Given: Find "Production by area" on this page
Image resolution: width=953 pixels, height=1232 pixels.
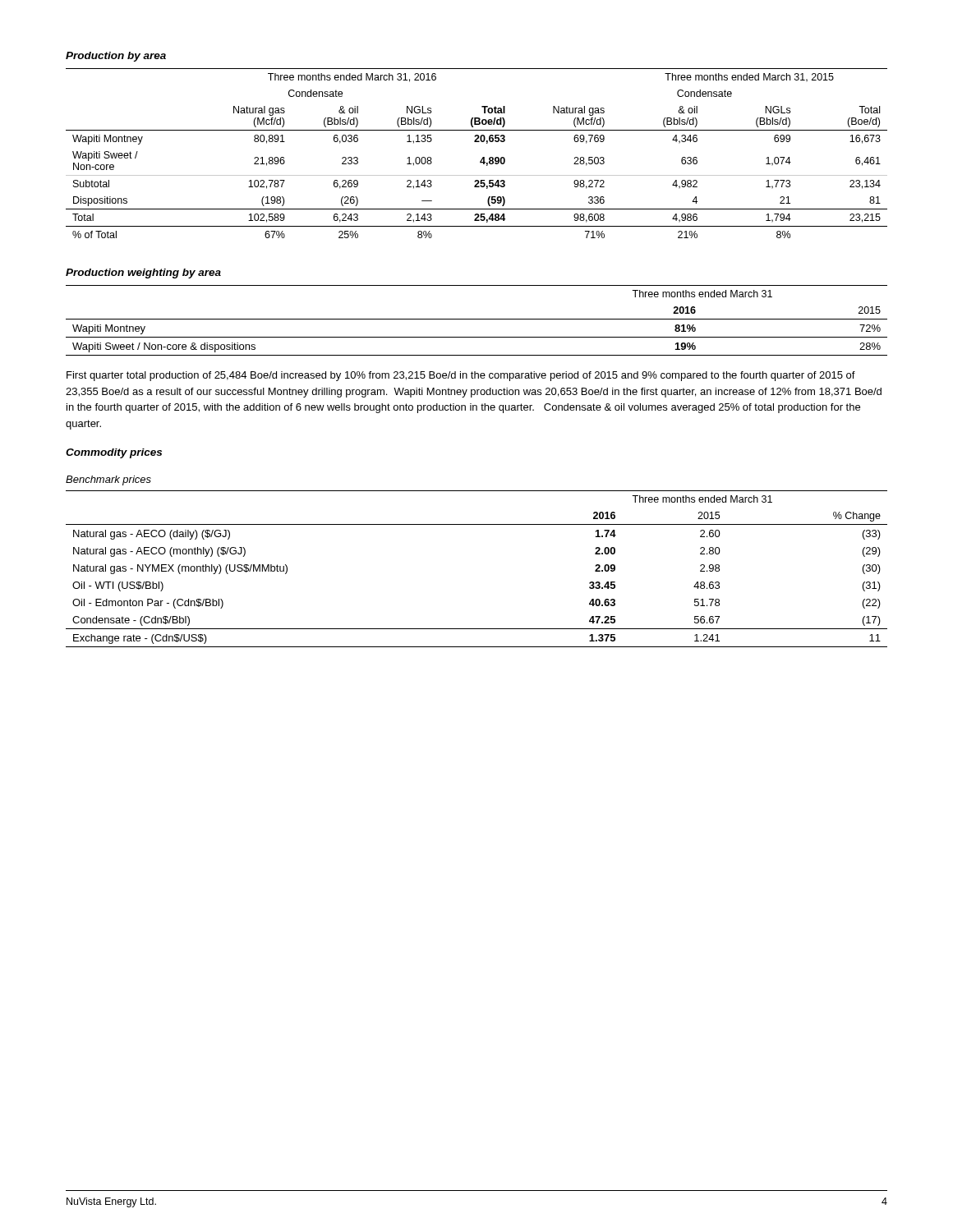Looking at the screenshot, I should pyautogui.click(x=116, y=55).
